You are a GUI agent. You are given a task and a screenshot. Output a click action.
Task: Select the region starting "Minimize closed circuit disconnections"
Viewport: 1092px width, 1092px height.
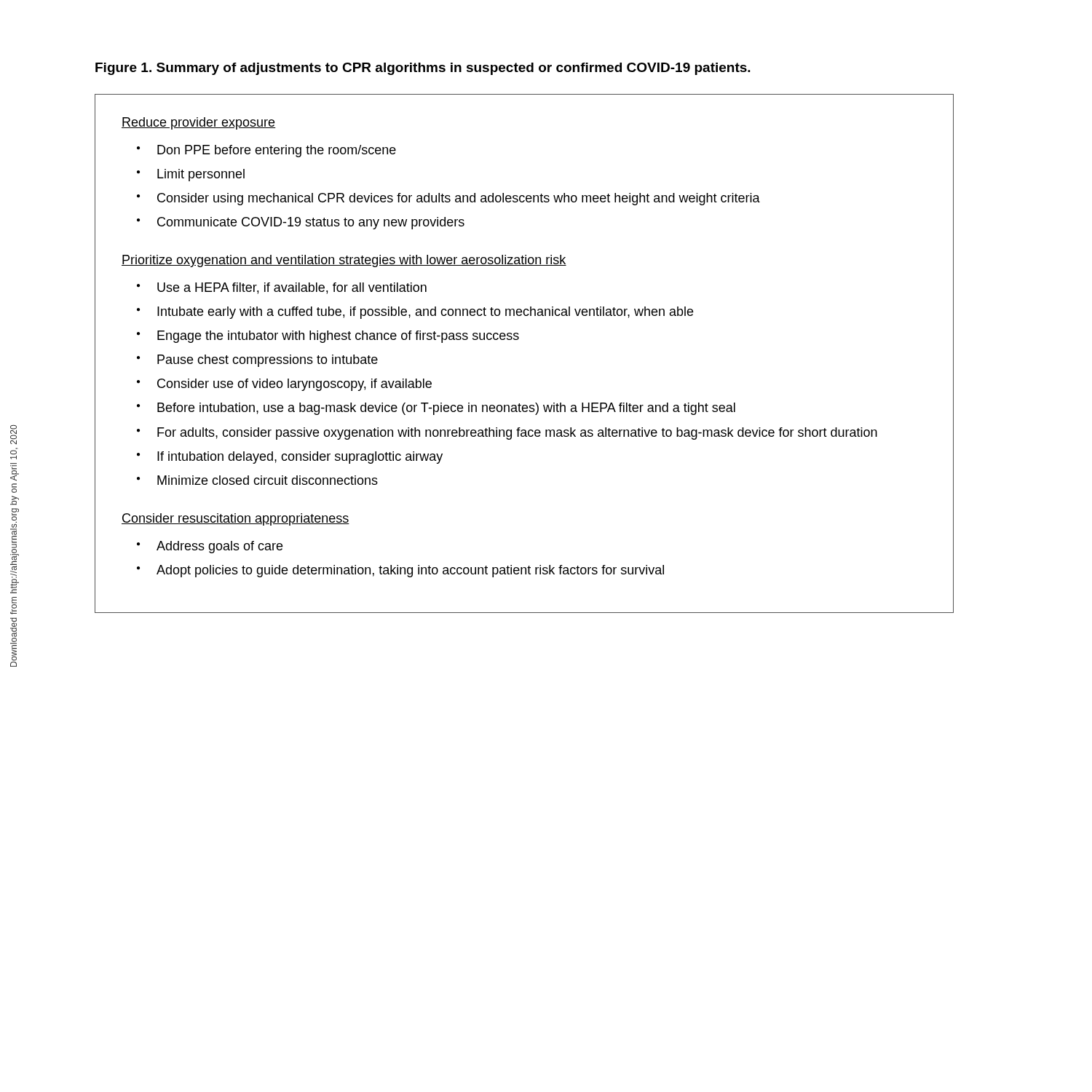pyautogui.click(x=267, y=480)
